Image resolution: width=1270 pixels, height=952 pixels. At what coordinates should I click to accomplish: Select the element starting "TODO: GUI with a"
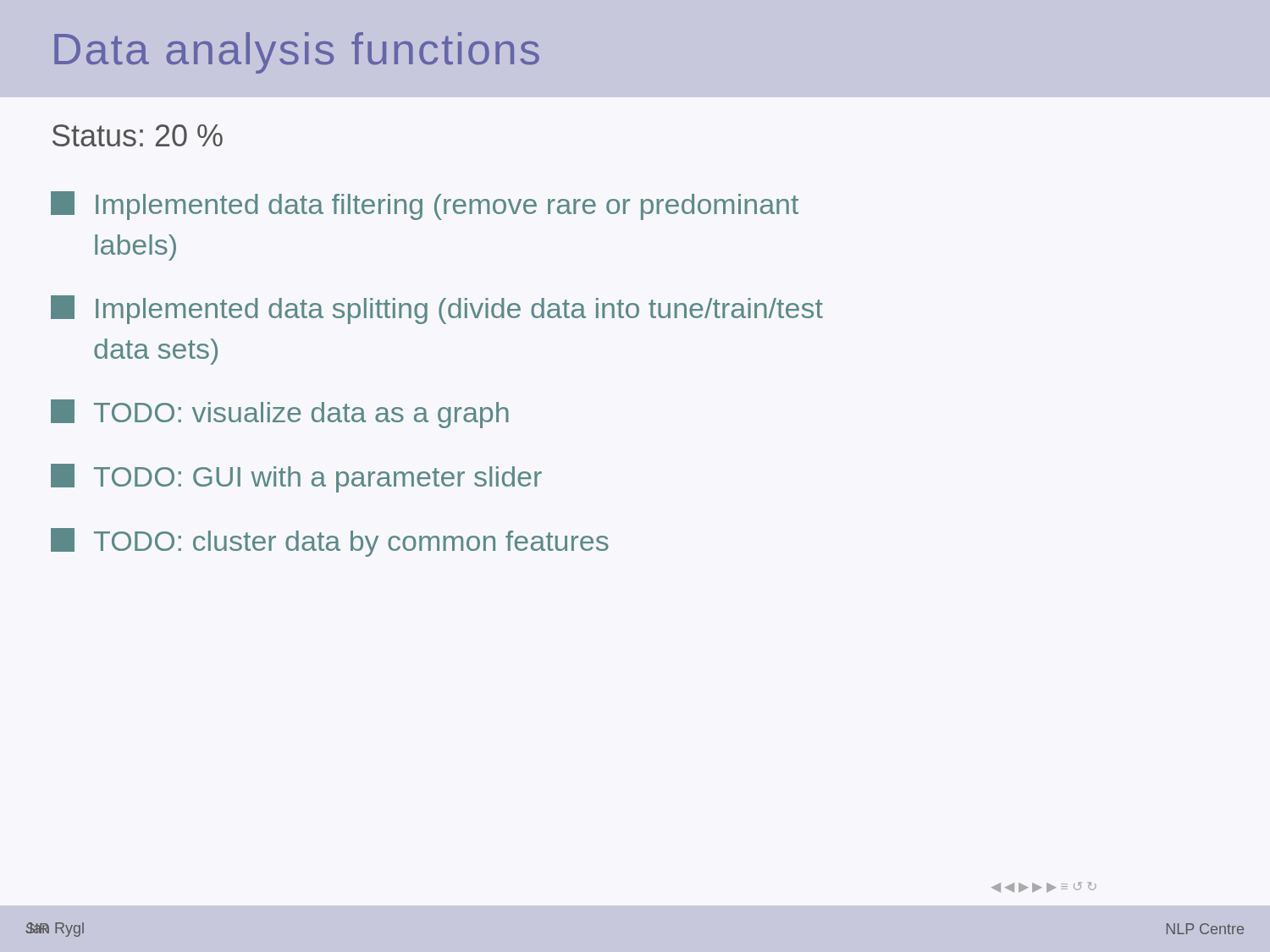(x=296, y=477)
